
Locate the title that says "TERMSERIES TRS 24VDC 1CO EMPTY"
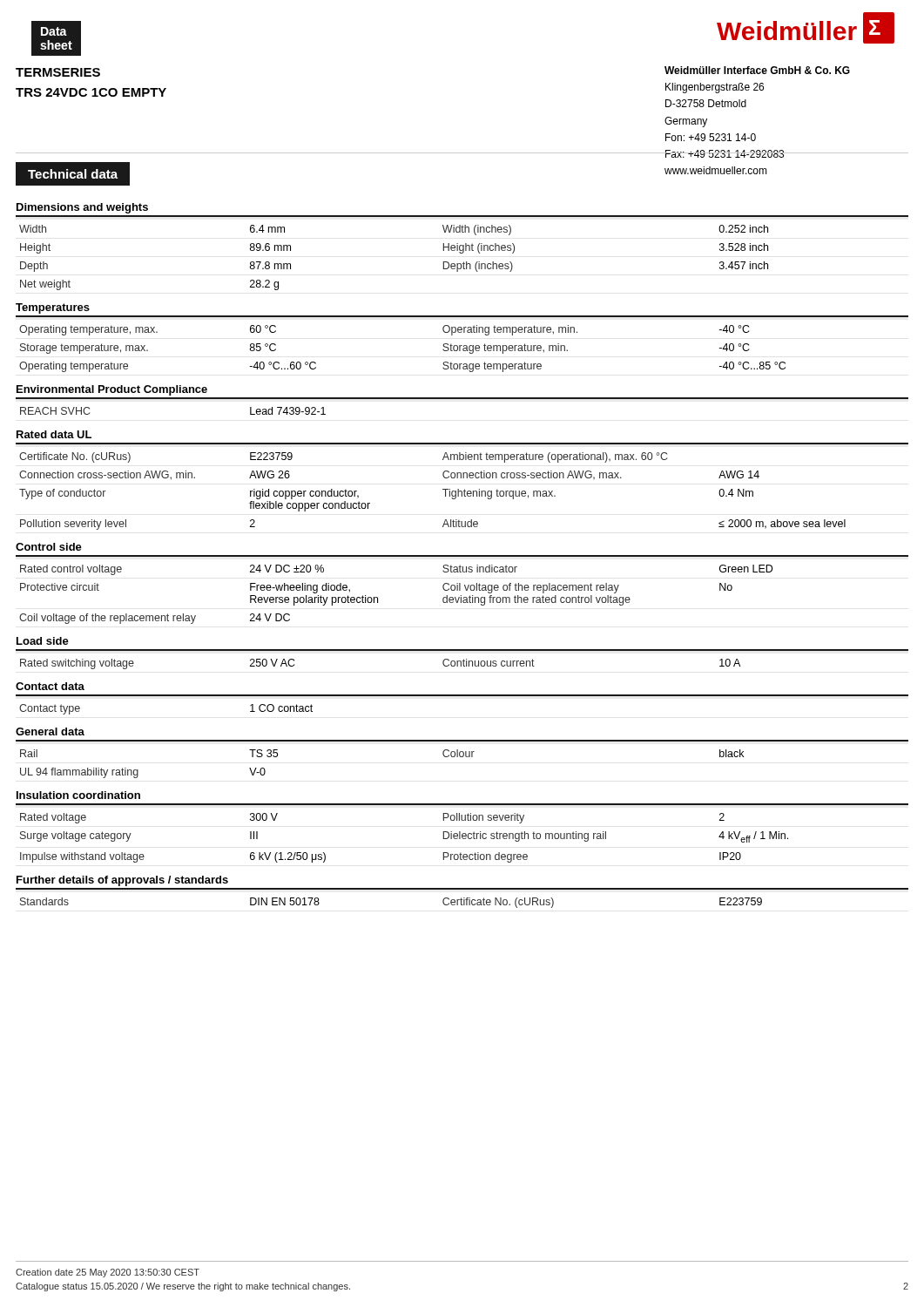point(138,82)
